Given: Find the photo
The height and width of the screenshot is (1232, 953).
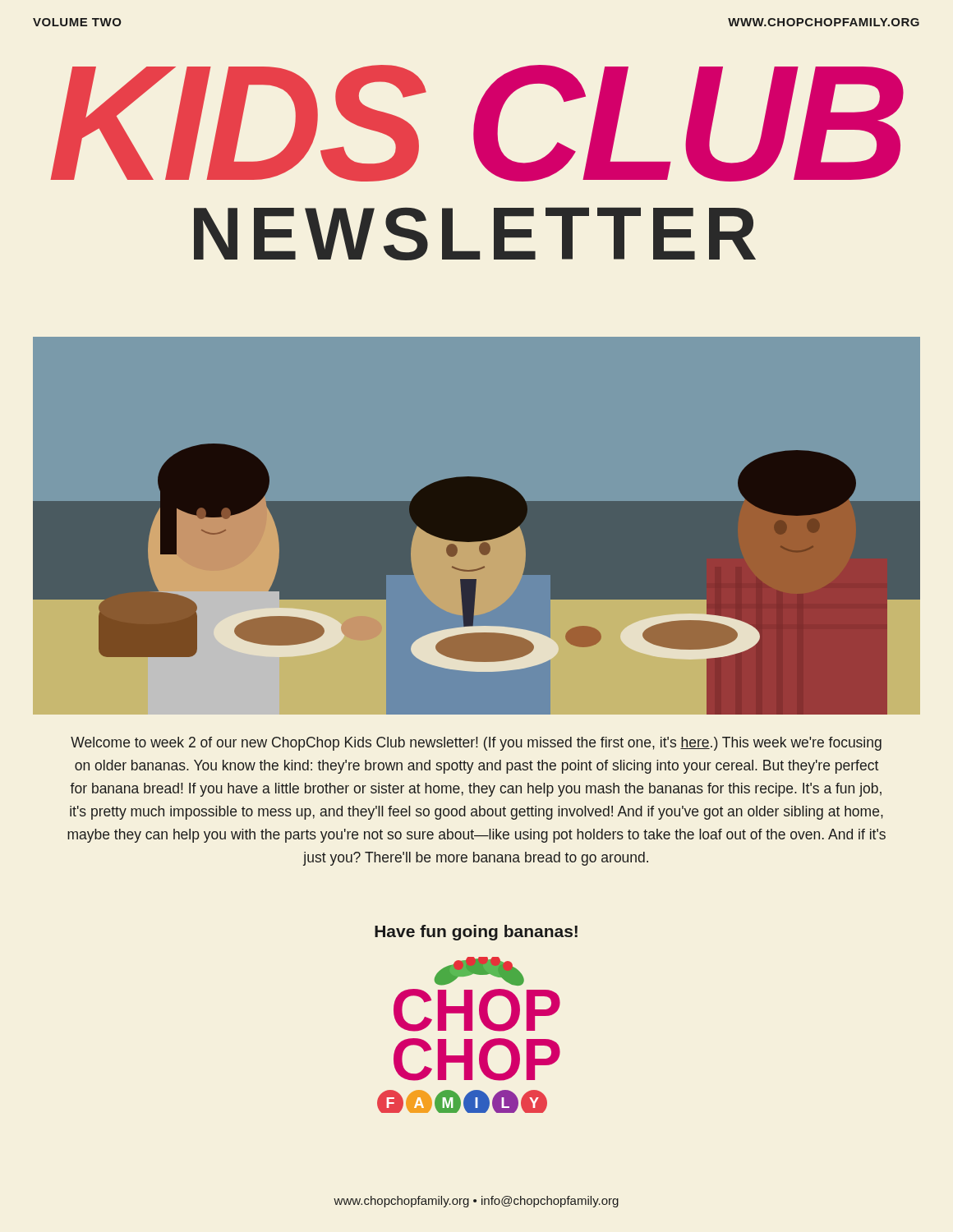Looking at the screenshot, I should [x=476, y=526].
